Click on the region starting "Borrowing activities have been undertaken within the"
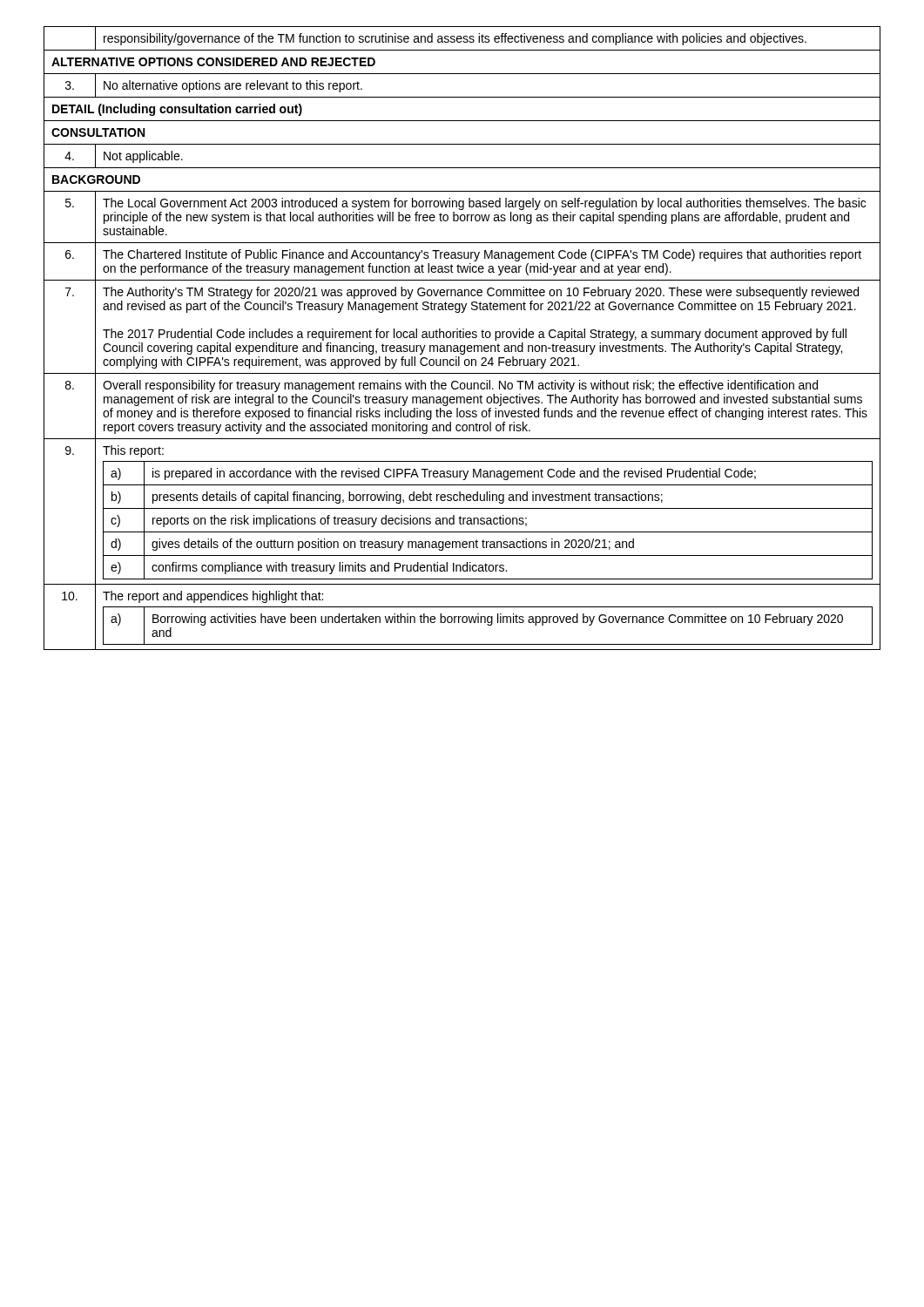The image size is (924, 1307). point(498,626)
